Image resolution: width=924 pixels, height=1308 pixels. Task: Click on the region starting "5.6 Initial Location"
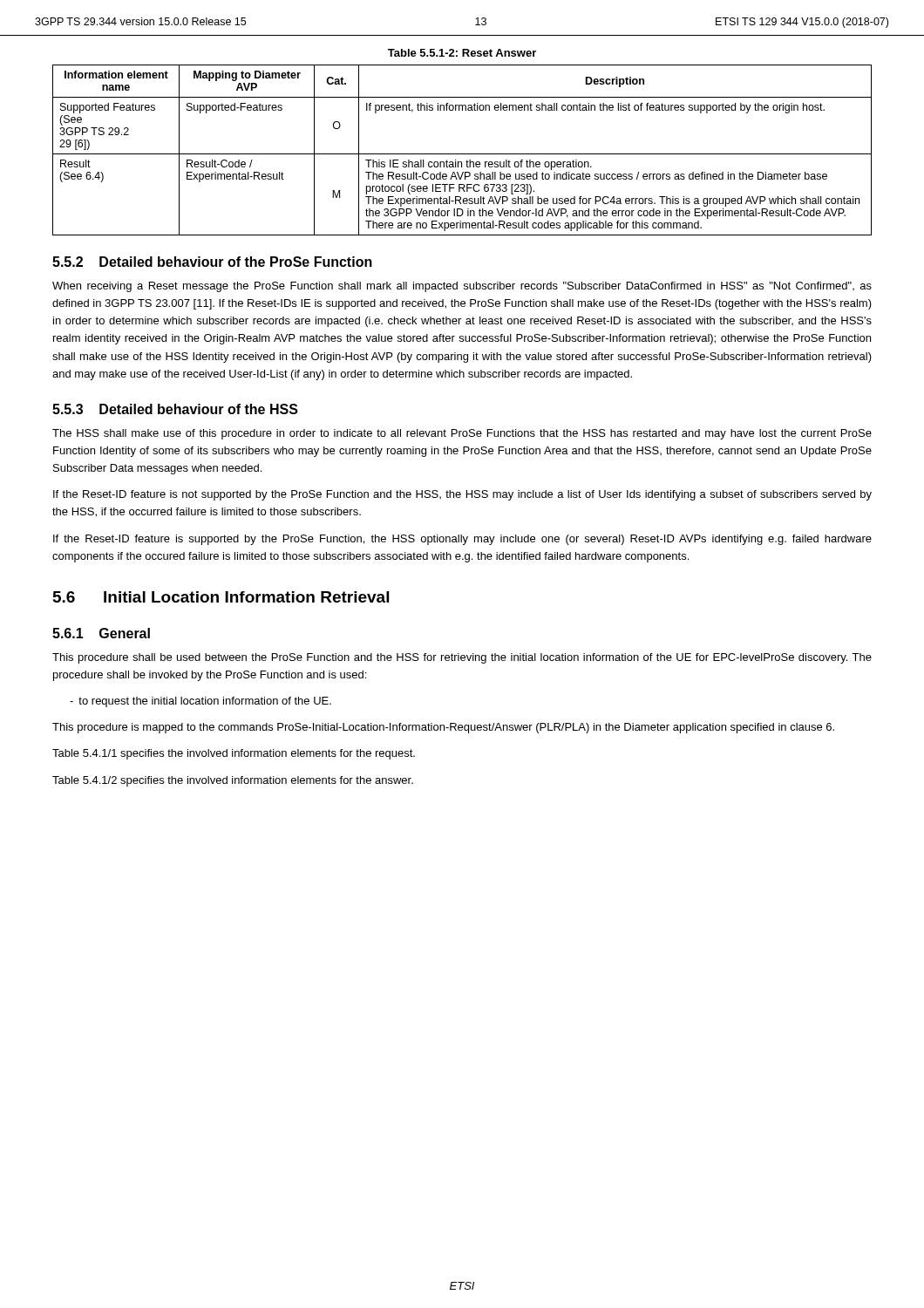221,597
